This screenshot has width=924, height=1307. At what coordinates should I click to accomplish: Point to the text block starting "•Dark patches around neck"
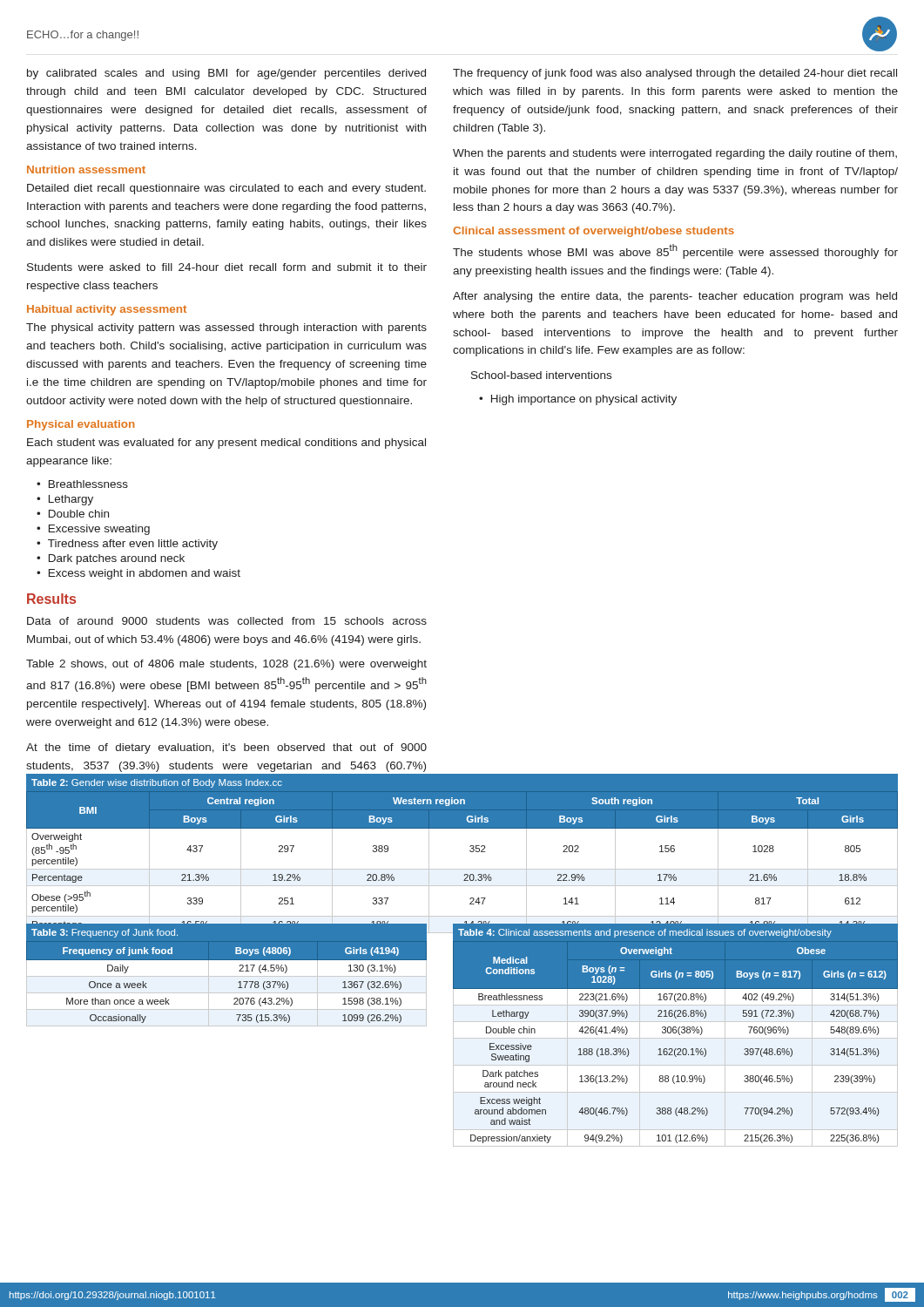111,558
